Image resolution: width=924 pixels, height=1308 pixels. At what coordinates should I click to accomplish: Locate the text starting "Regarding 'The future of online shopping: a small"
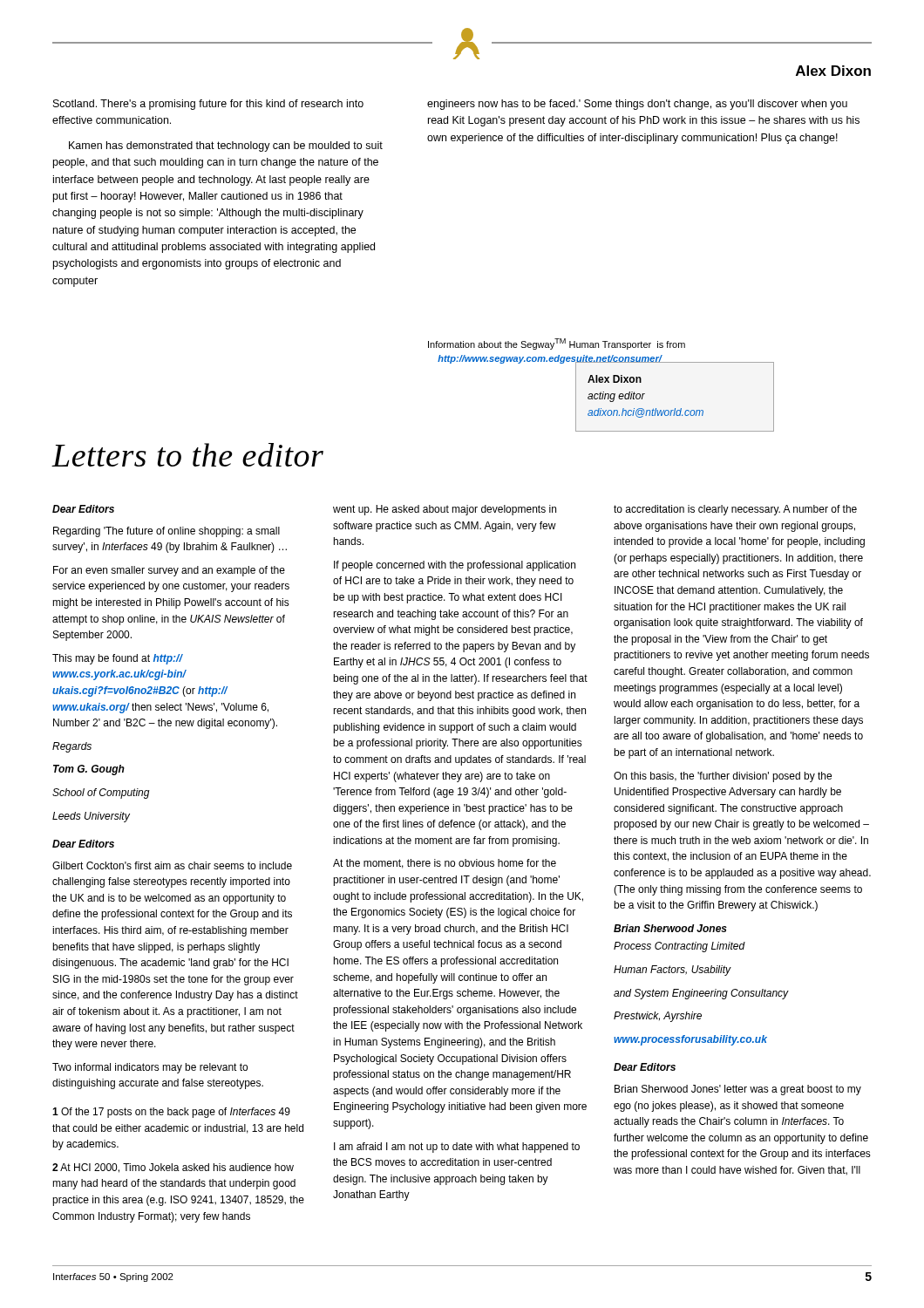click(180, 673)
